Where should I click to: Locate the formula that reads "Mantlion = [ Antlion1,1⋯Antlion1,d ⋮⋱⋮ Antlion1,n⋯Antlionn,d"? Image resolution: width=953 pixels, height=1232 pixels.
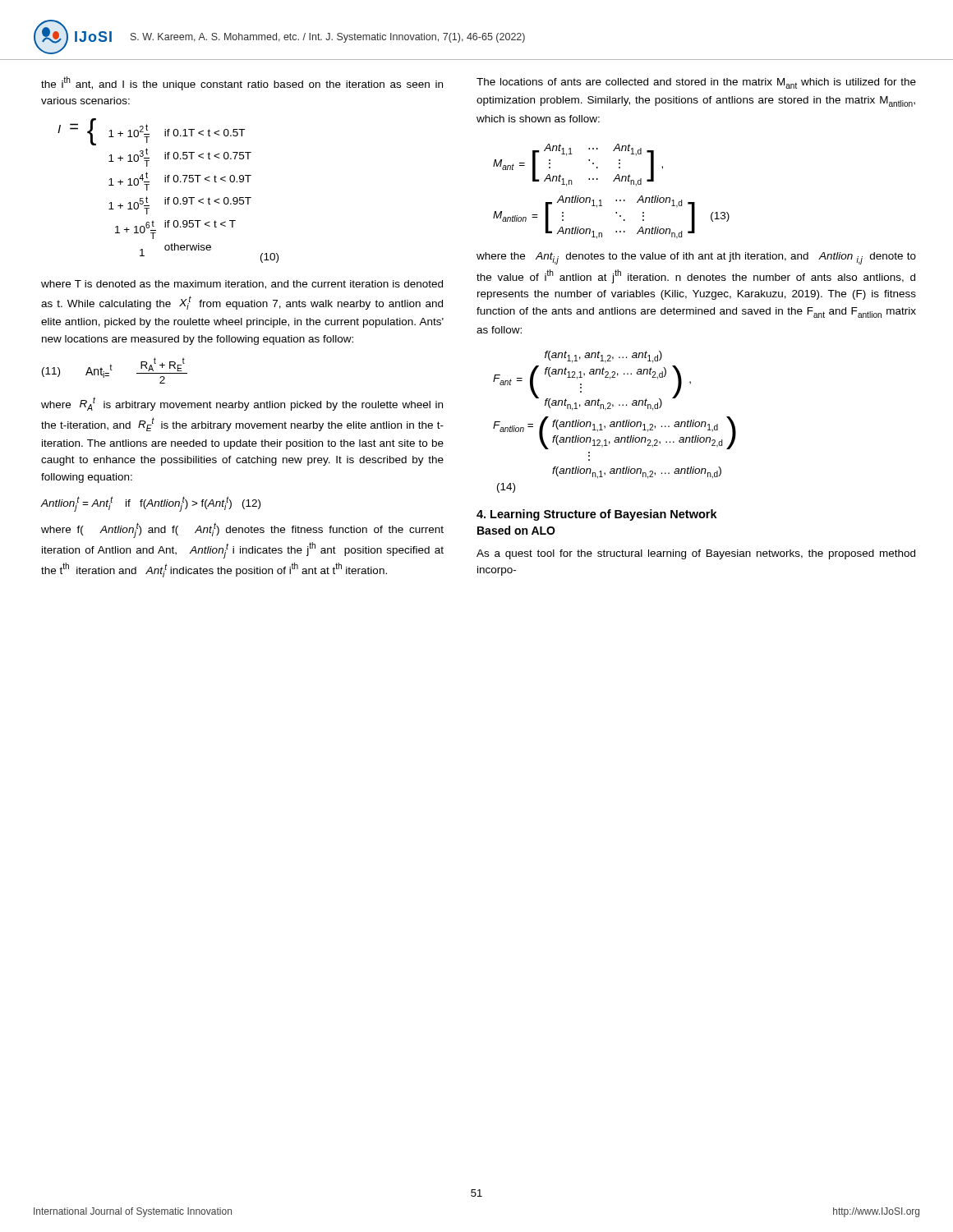pos(704,216)
